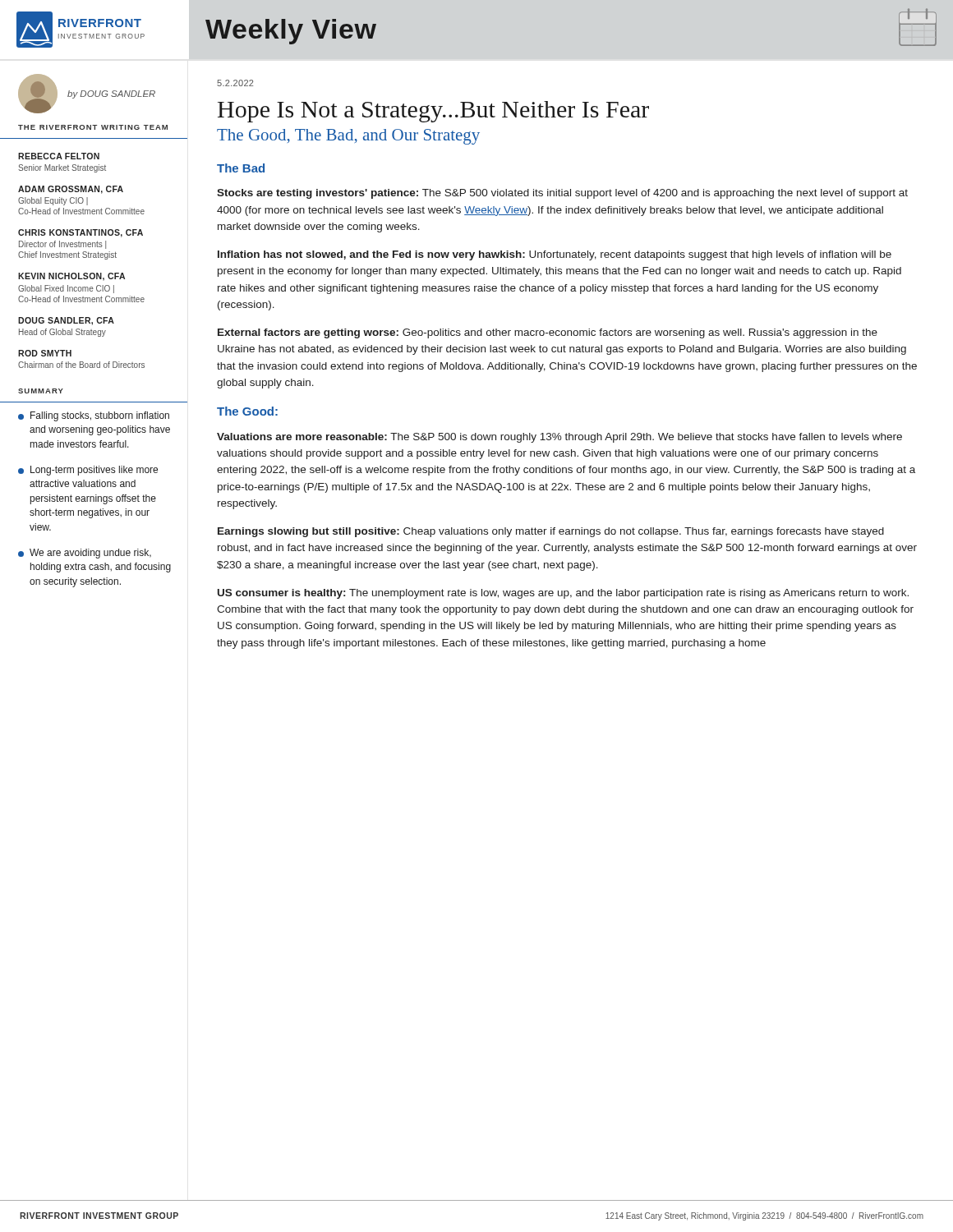Locate the passage starting "DOUG SANDLER, CFA Head of Global Strategy"
The height and width of the screenshot is (1232, 953).
point(95,326)
